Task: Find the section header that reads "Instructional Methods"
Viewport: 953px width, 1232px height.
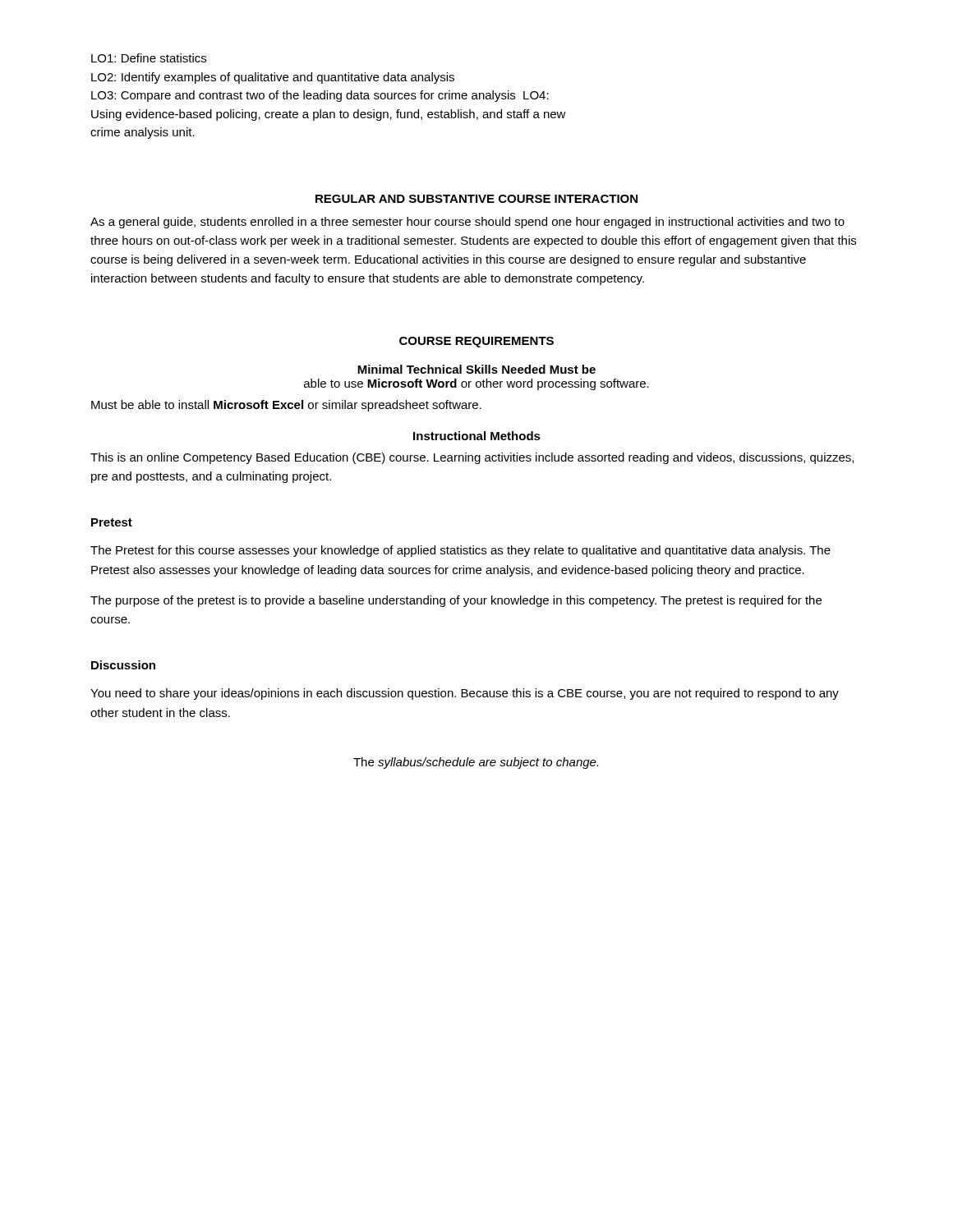Action: 476,436
